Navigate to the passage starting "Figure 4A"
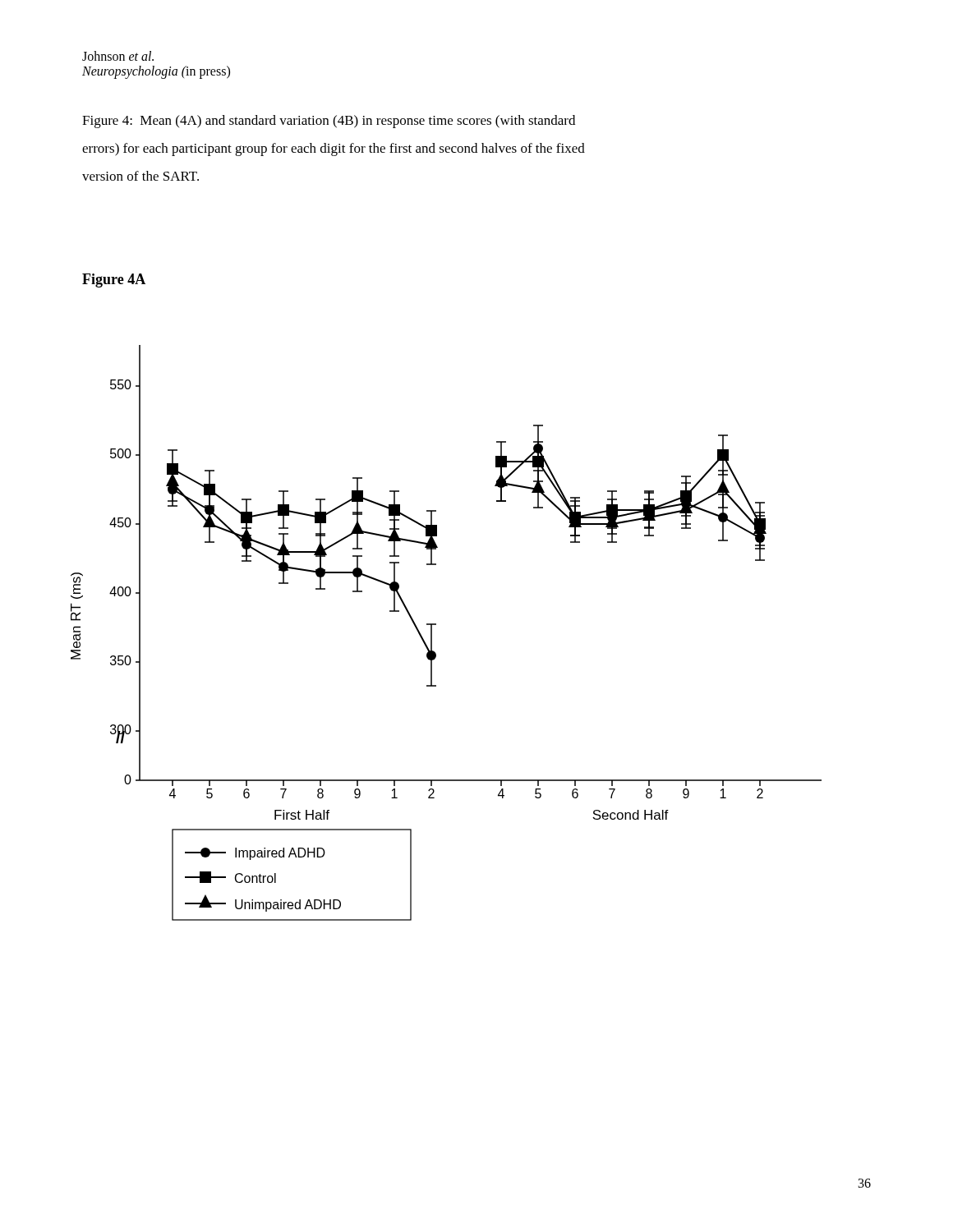The image size is (953, 1232). tap(114, 279)
